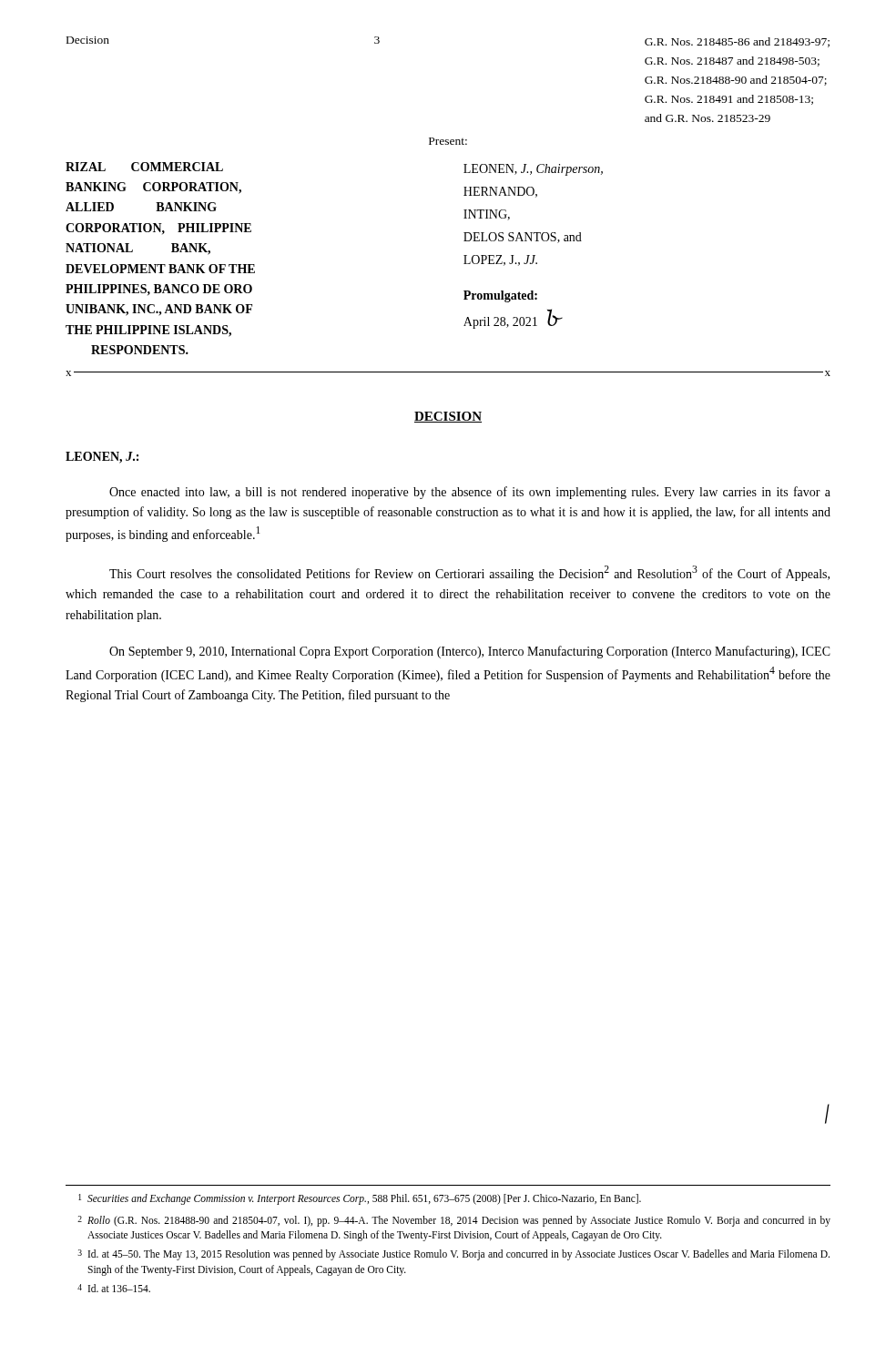Locate the footnote with the text "2 Rollo (G.R. Nos. 218488-90"
The height and width of the screenshot is (1366, 896).
click(448, 1228)
